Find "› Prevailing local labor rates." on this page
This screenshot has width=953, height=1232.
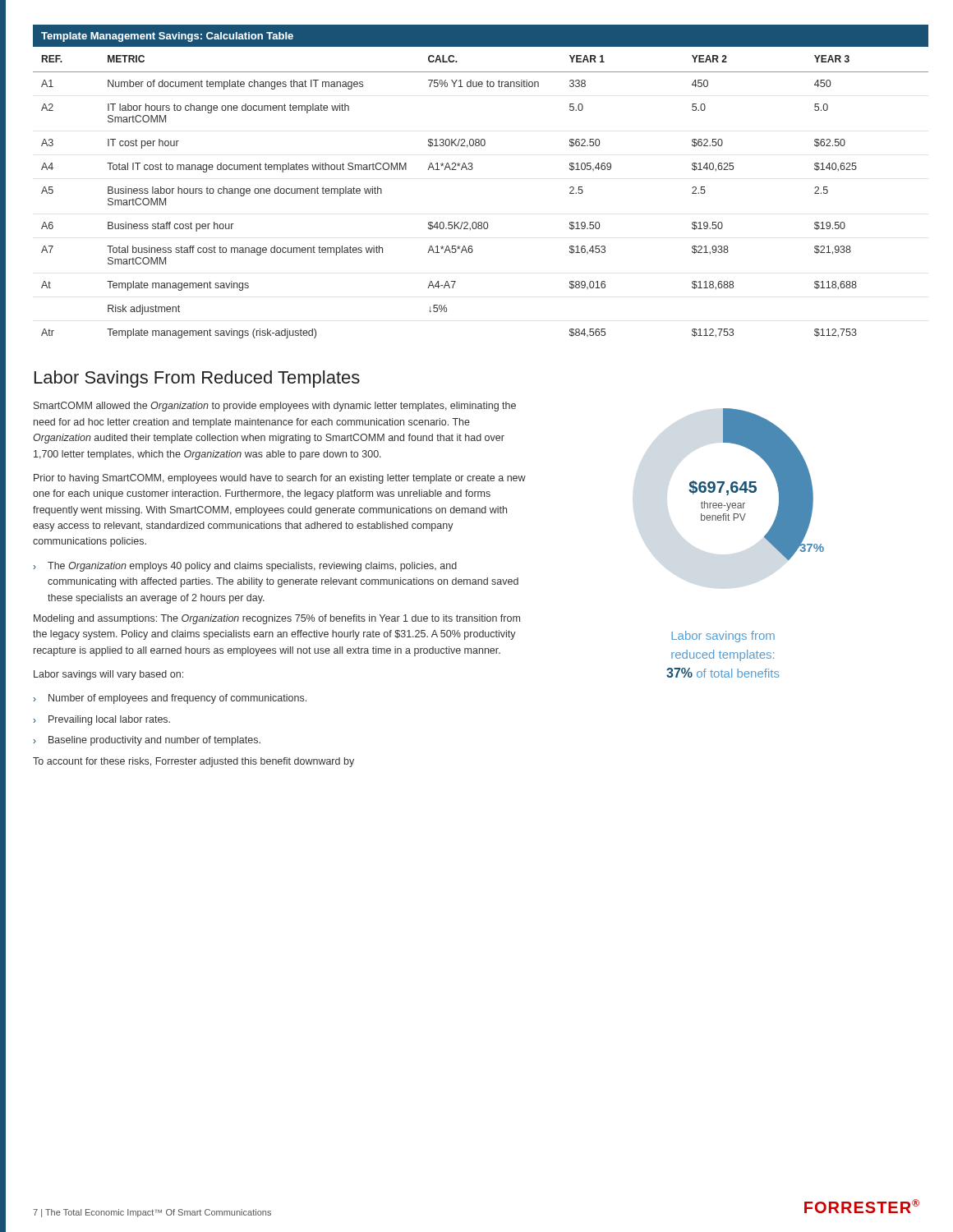(102, 720)
